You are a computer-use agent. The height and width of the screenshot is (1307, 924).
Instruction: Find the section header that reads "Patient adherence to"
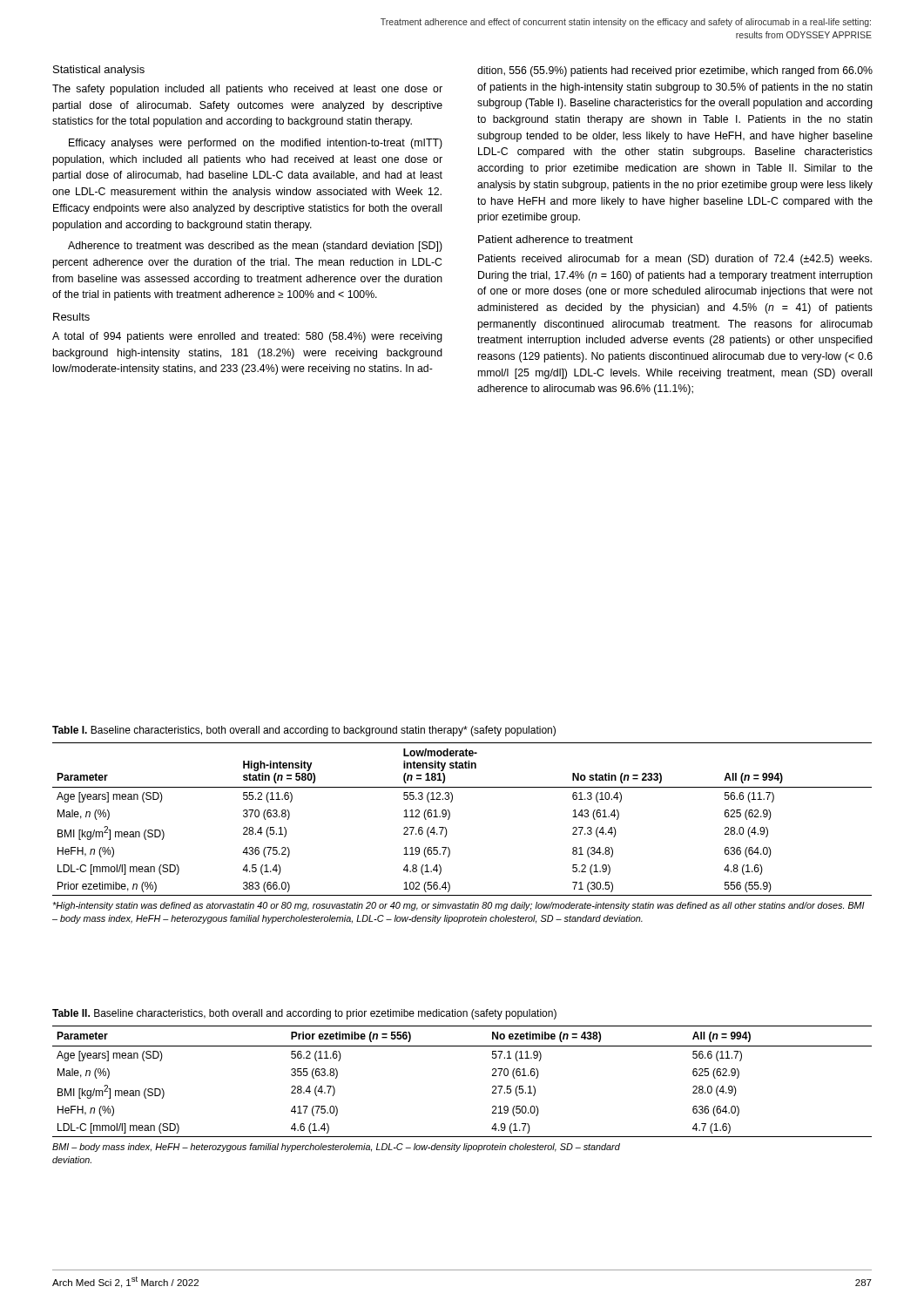[555, 239]
